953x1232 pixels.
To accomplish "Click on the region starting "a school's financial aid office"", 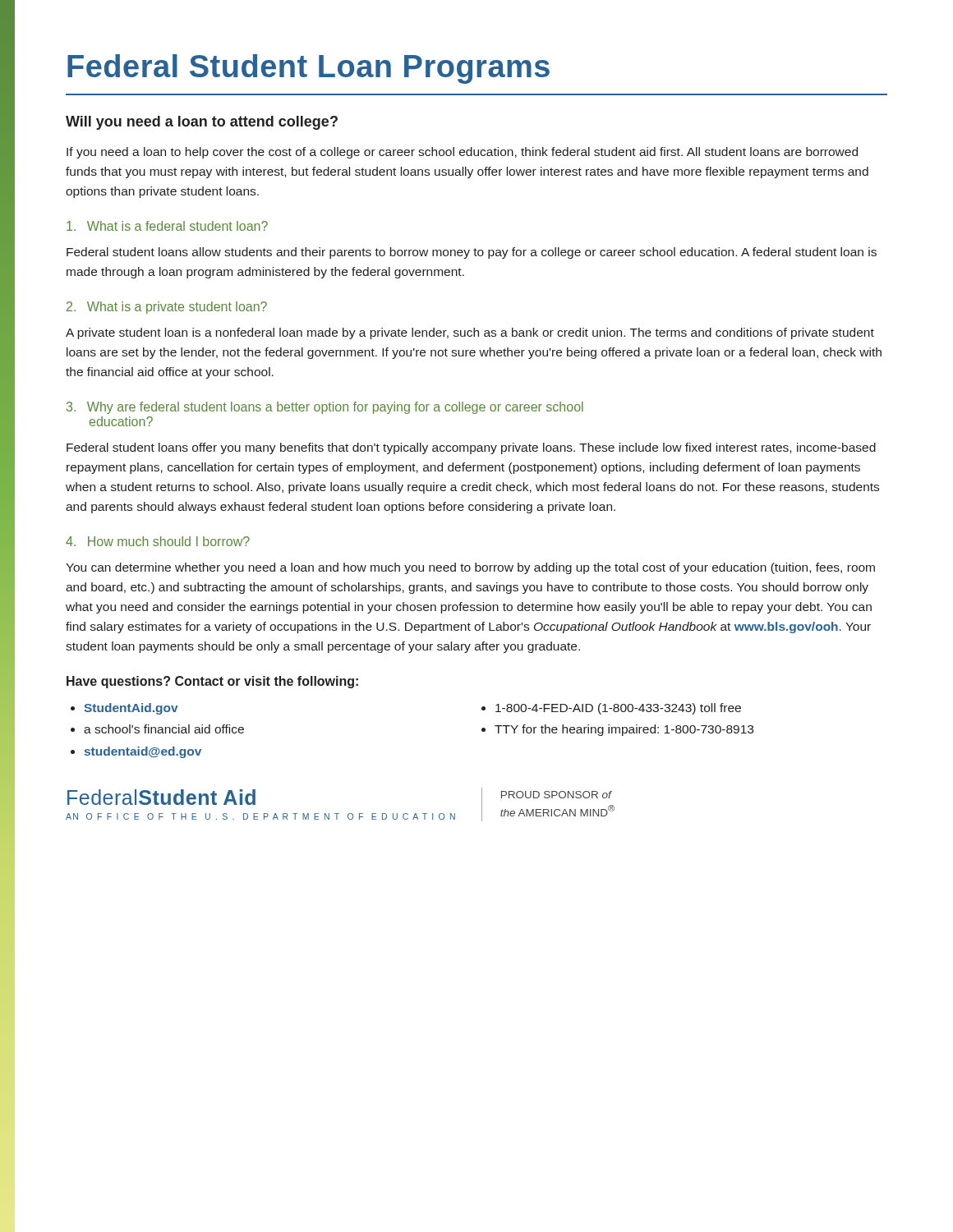I will [164, 729].
